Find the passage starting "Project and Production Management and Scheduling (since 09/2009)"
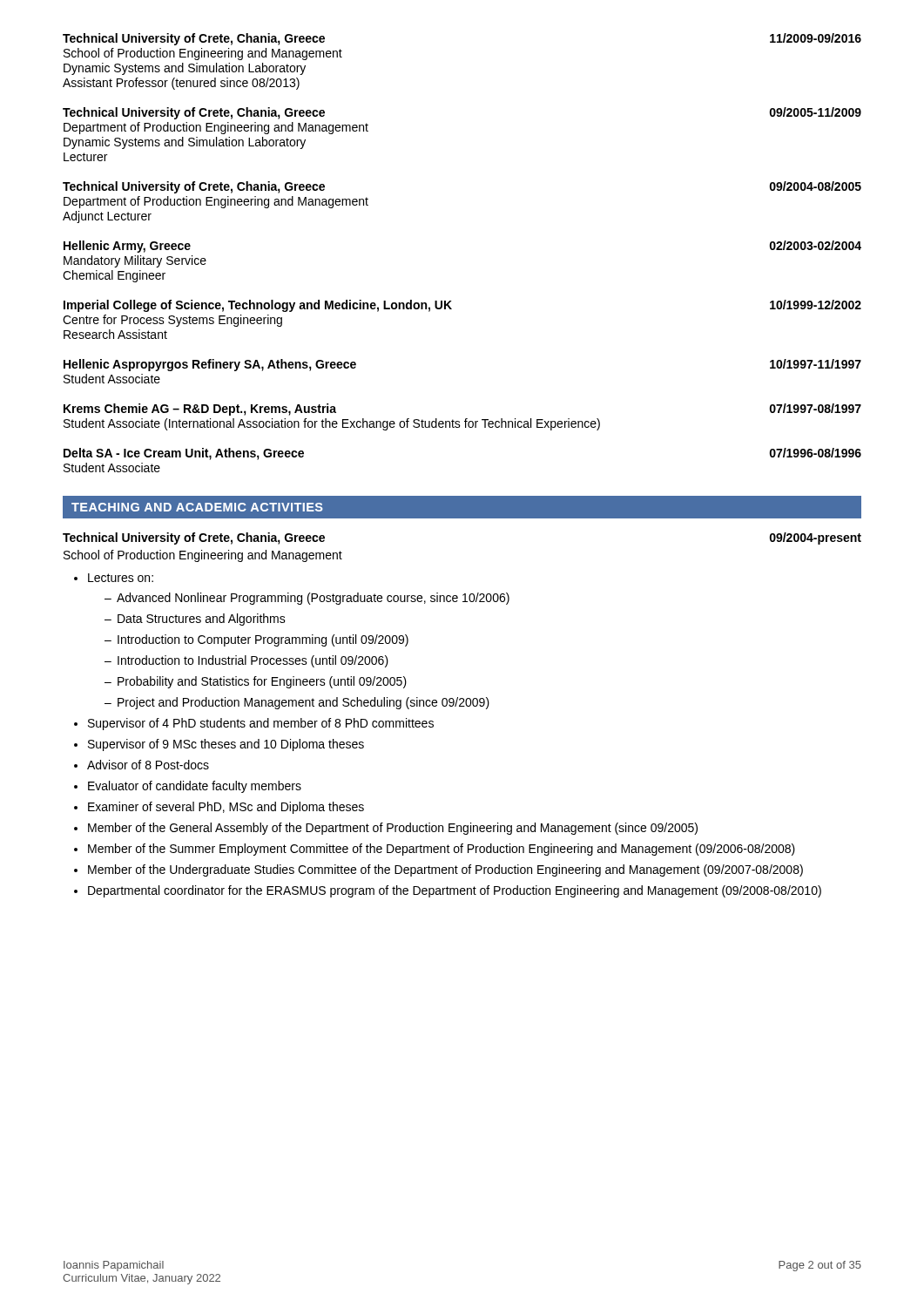The image size is (924, 1307). 303,702
